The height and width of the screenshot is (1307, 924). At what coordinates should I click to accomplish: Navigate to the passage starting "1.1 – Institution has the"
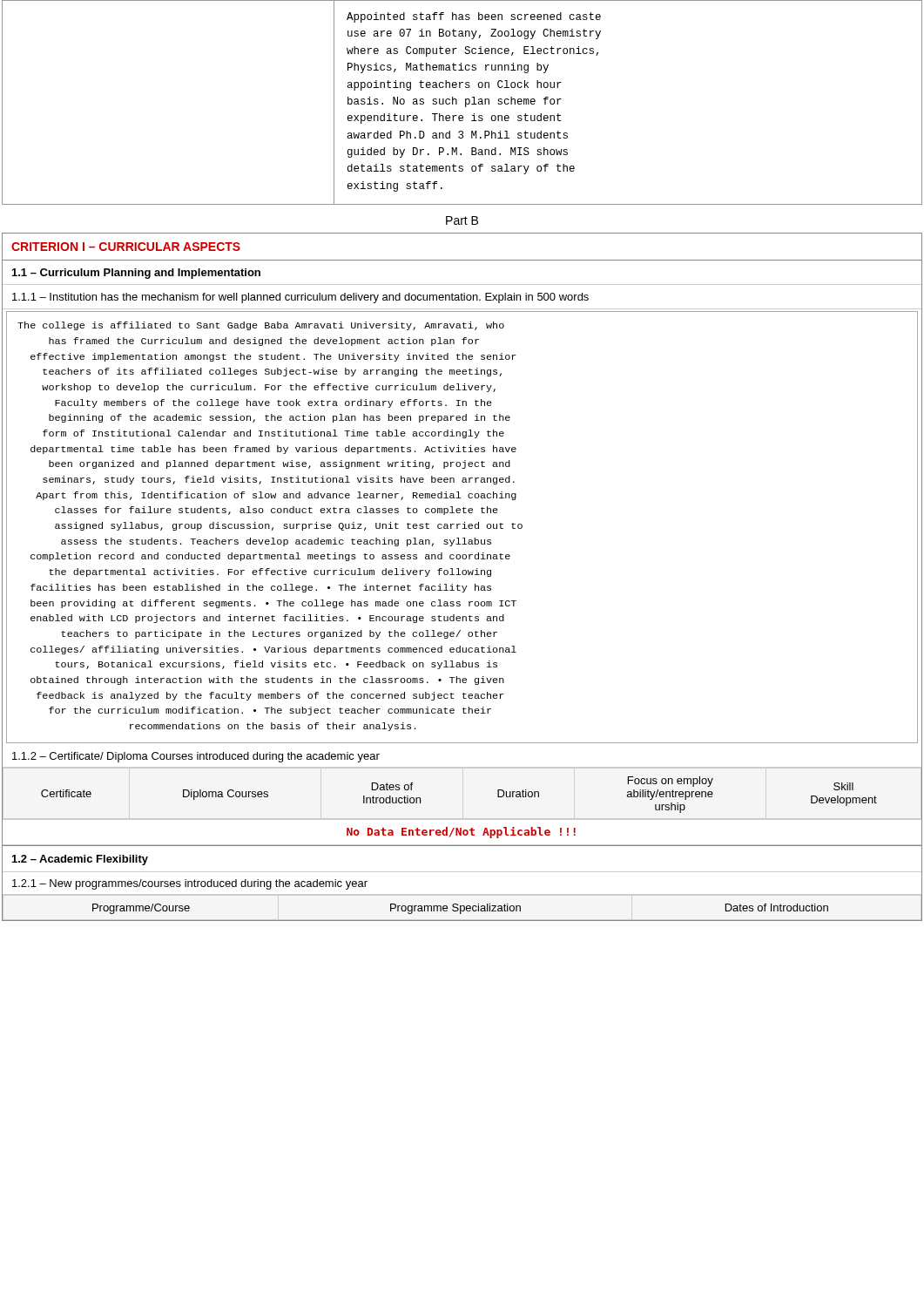(300, 297)
